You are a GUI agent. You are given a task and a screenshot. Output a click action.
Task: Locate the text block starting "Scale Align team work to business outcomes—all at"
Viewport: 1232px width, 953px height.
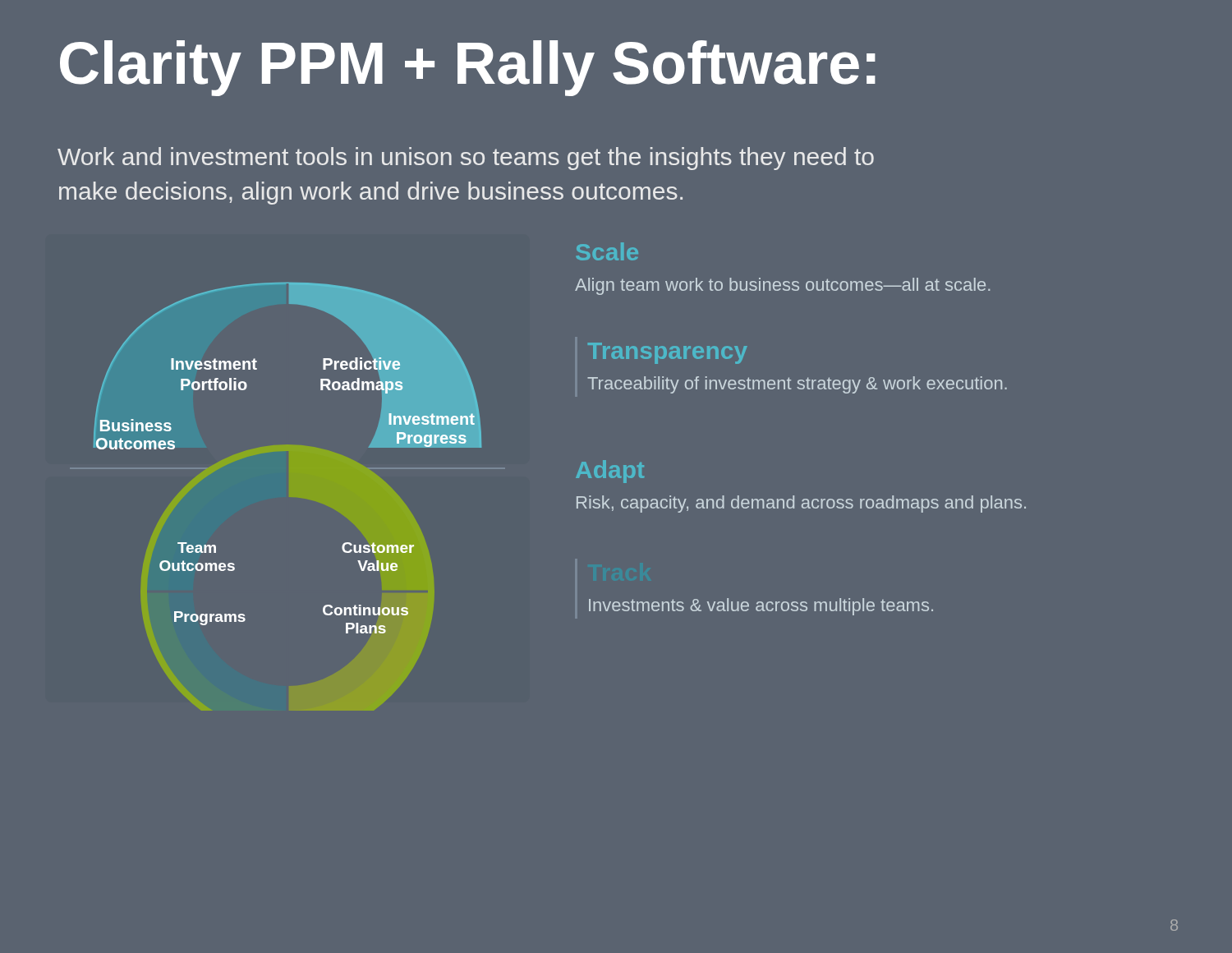click(x=607, y=251)
